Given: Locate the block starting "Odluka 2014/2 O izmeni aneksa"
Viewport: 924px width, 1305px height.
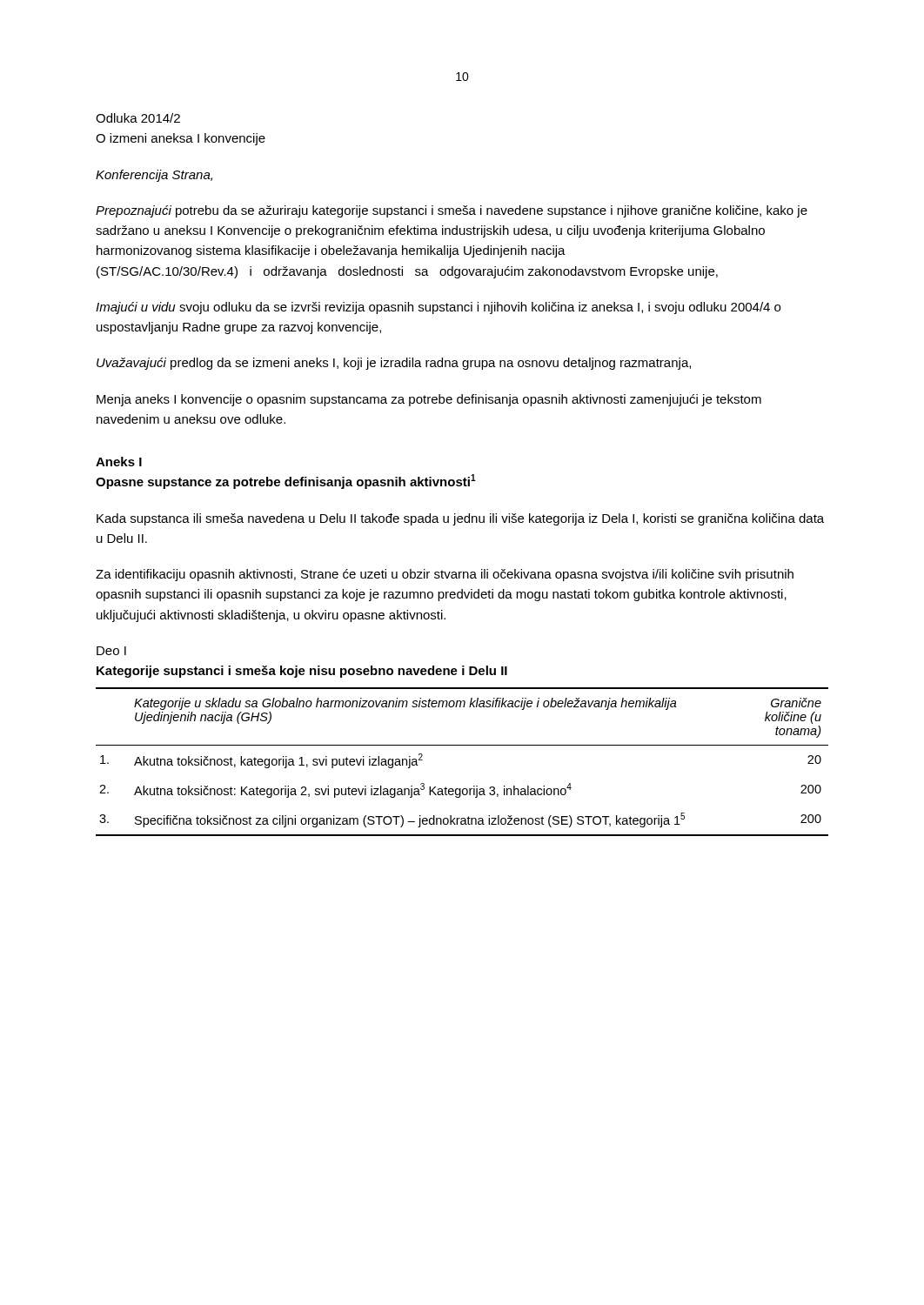Looking at the screenshot, I should (181, 128).
